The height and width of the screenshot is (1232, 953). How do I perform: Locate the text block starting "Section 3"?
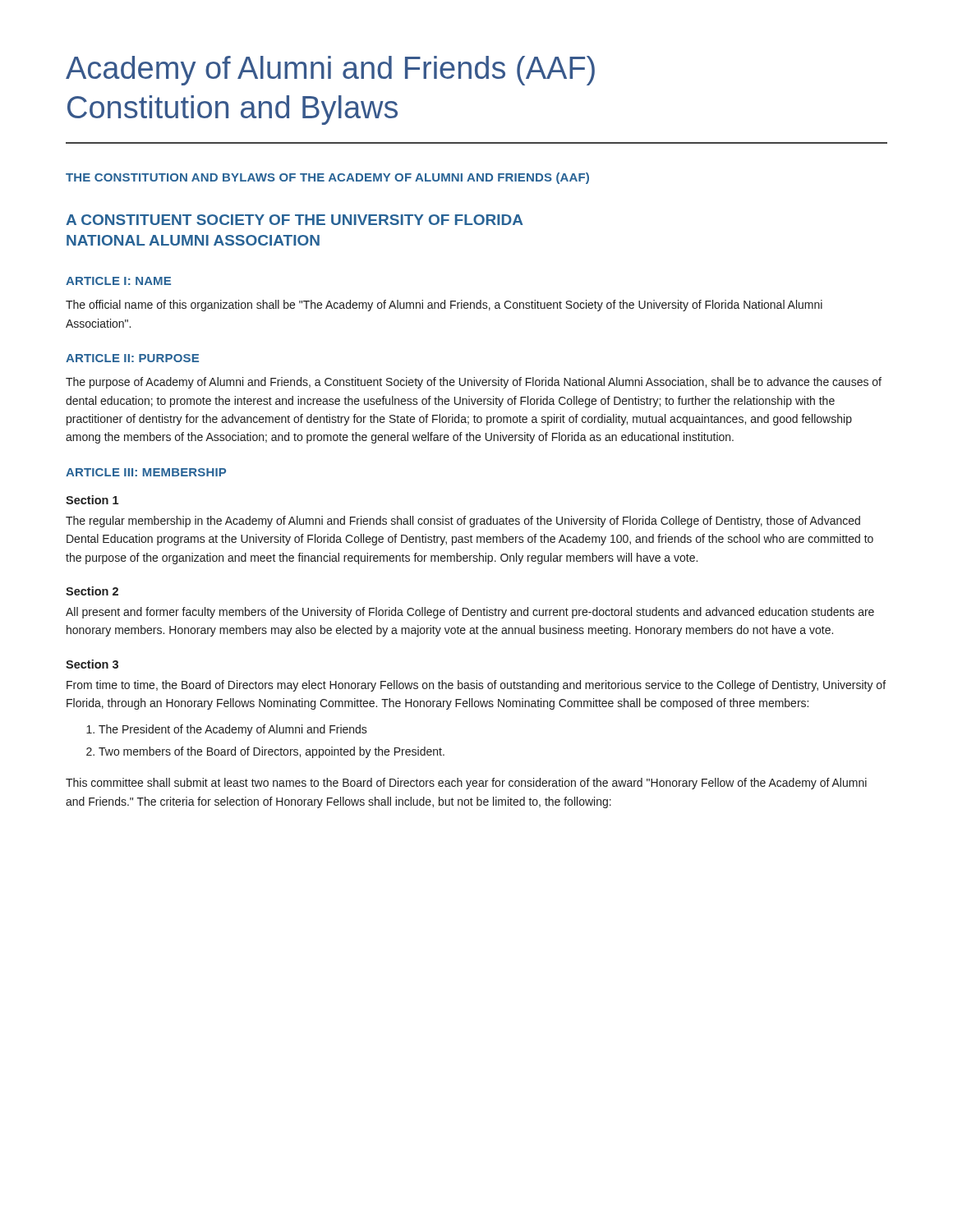pos(92,664)
